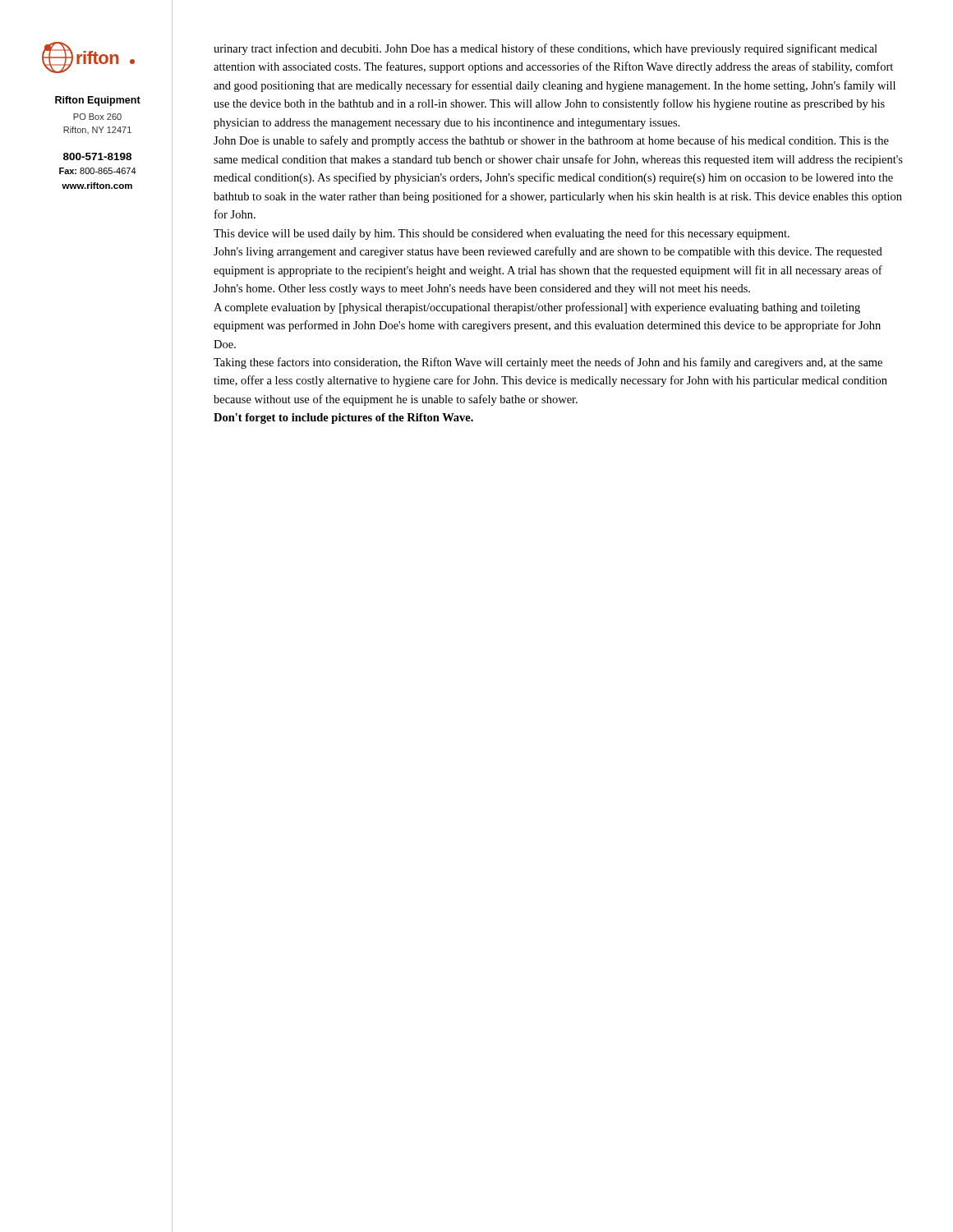The height and width of the screenshot is (1232, 953).
Task: Find the passage starting "Don't forget to include pictures"
Action: pos(343,418)
